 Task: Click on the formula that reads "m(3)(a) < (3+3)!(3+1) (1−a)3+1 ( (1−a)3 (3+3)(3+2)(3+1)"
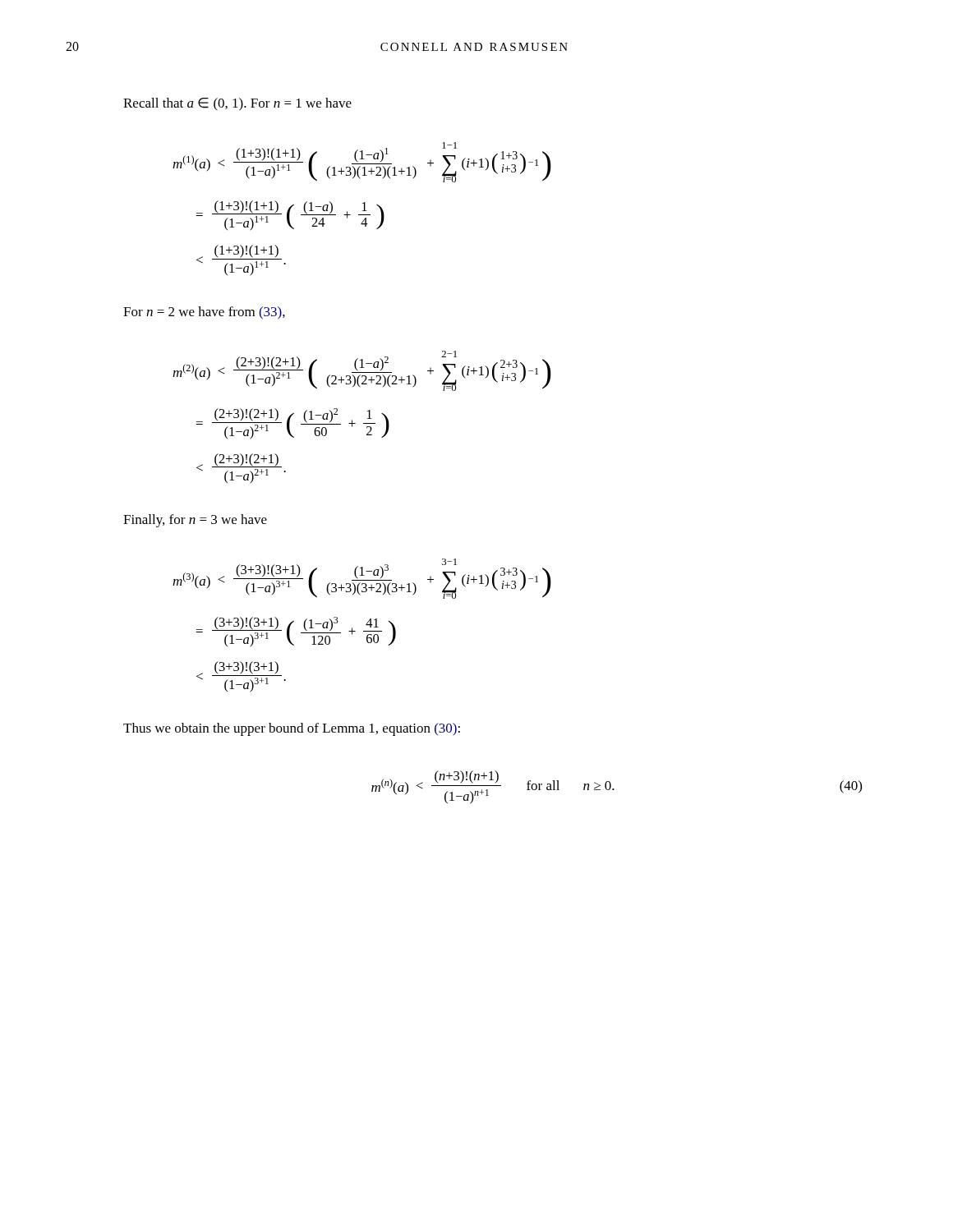362,579
